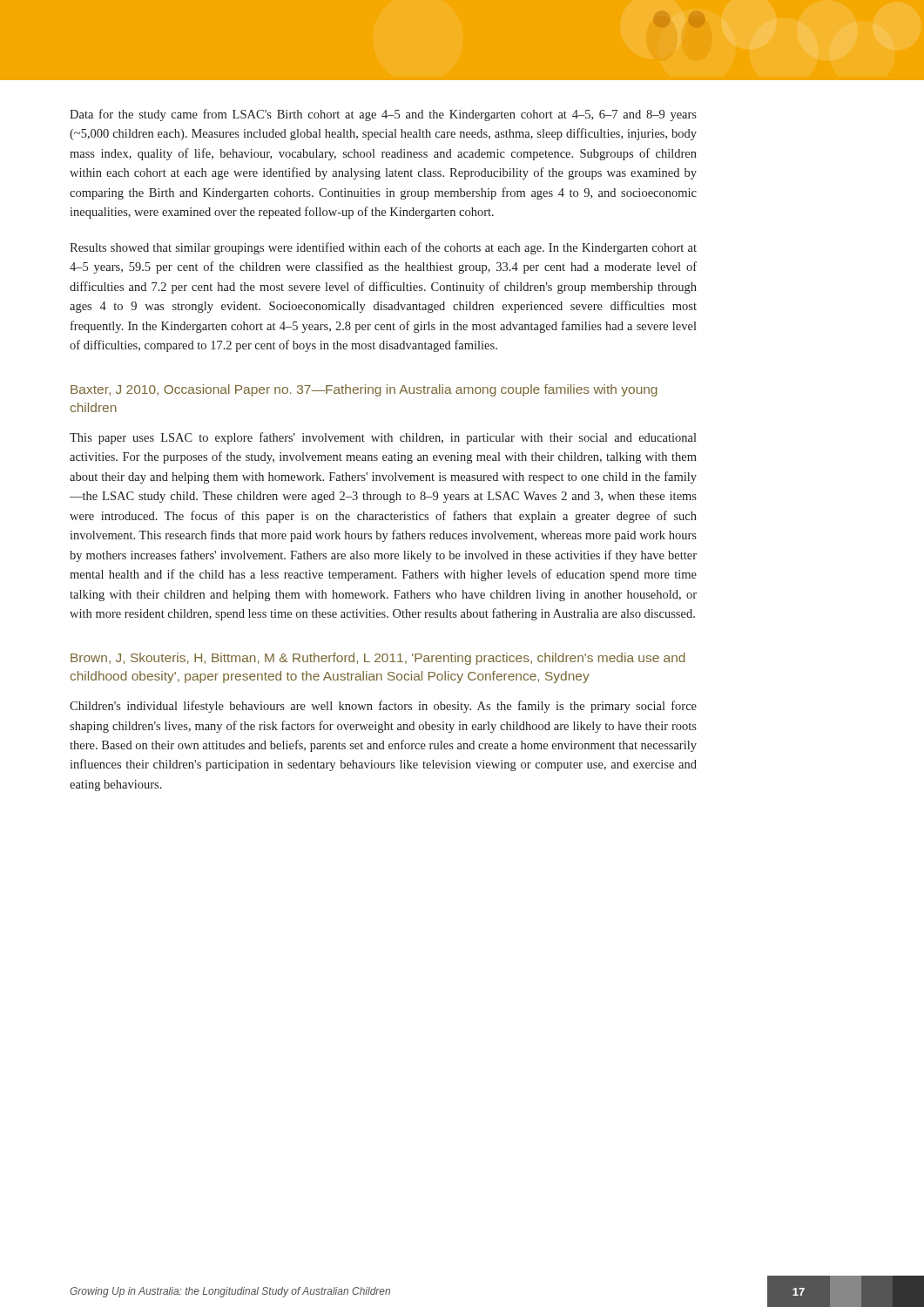Select the block starting "Baxter, J 2010, Occasional"
Screen dimensions: 1307x924
pyautogui.click(x=364, y=398)
